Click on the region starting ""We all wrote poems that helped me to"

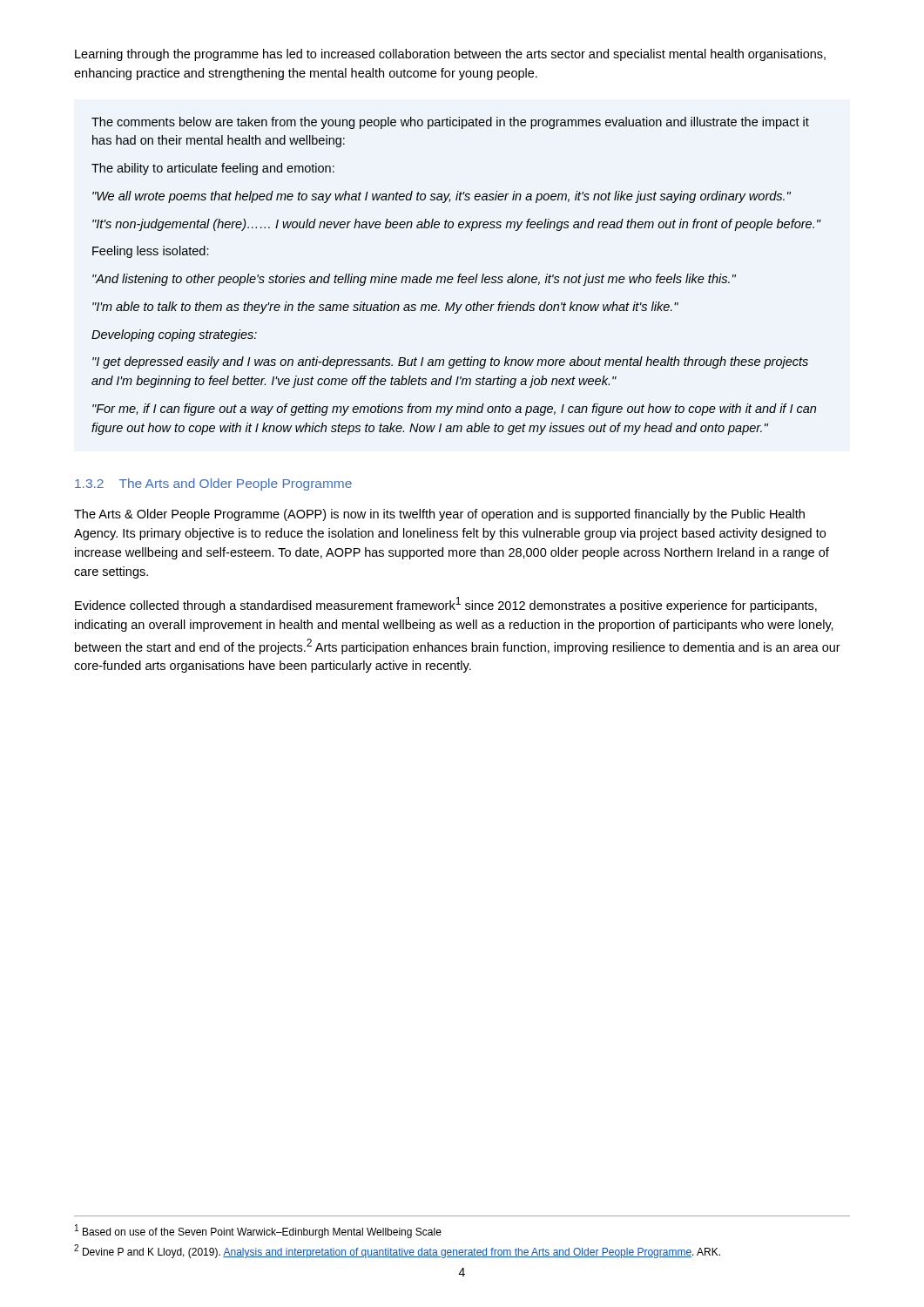click(x=441, y=196)
